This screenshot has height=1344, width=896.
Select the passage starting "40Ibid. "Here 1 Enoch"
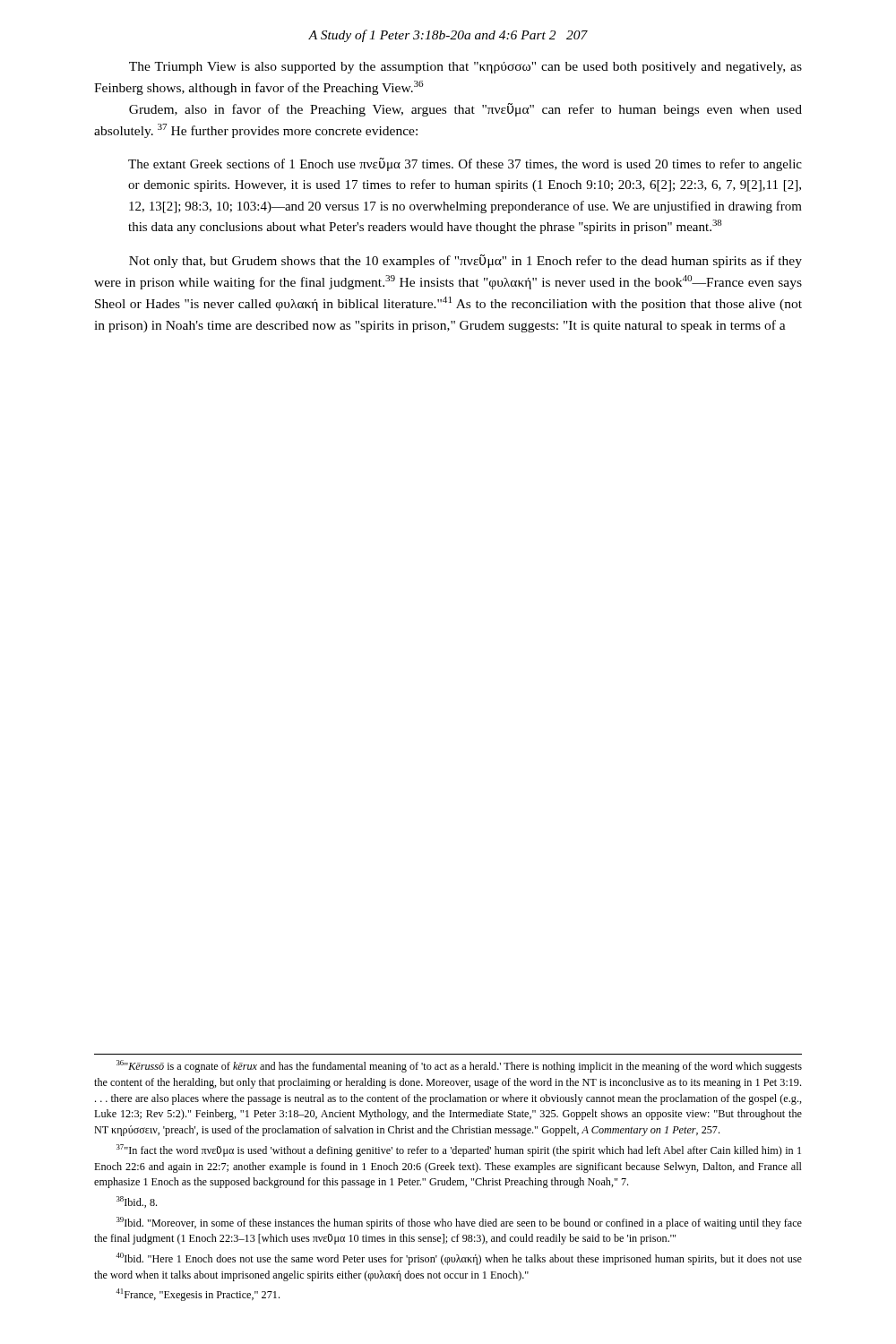448,1268
